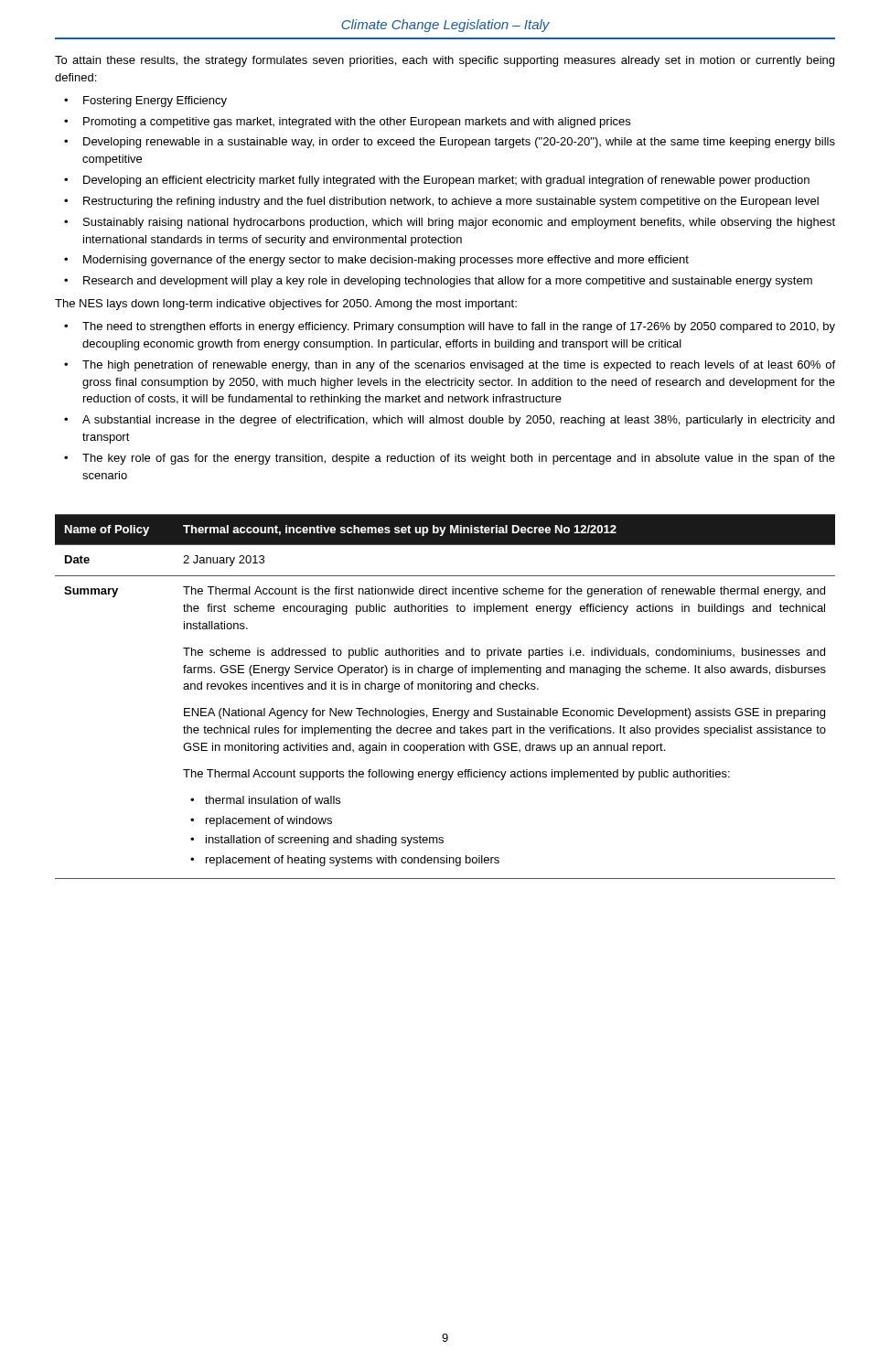This screenshot has height=1372, width=890.
Task: Locate the text block starting "The NES lays"
Action: (286, 303)
